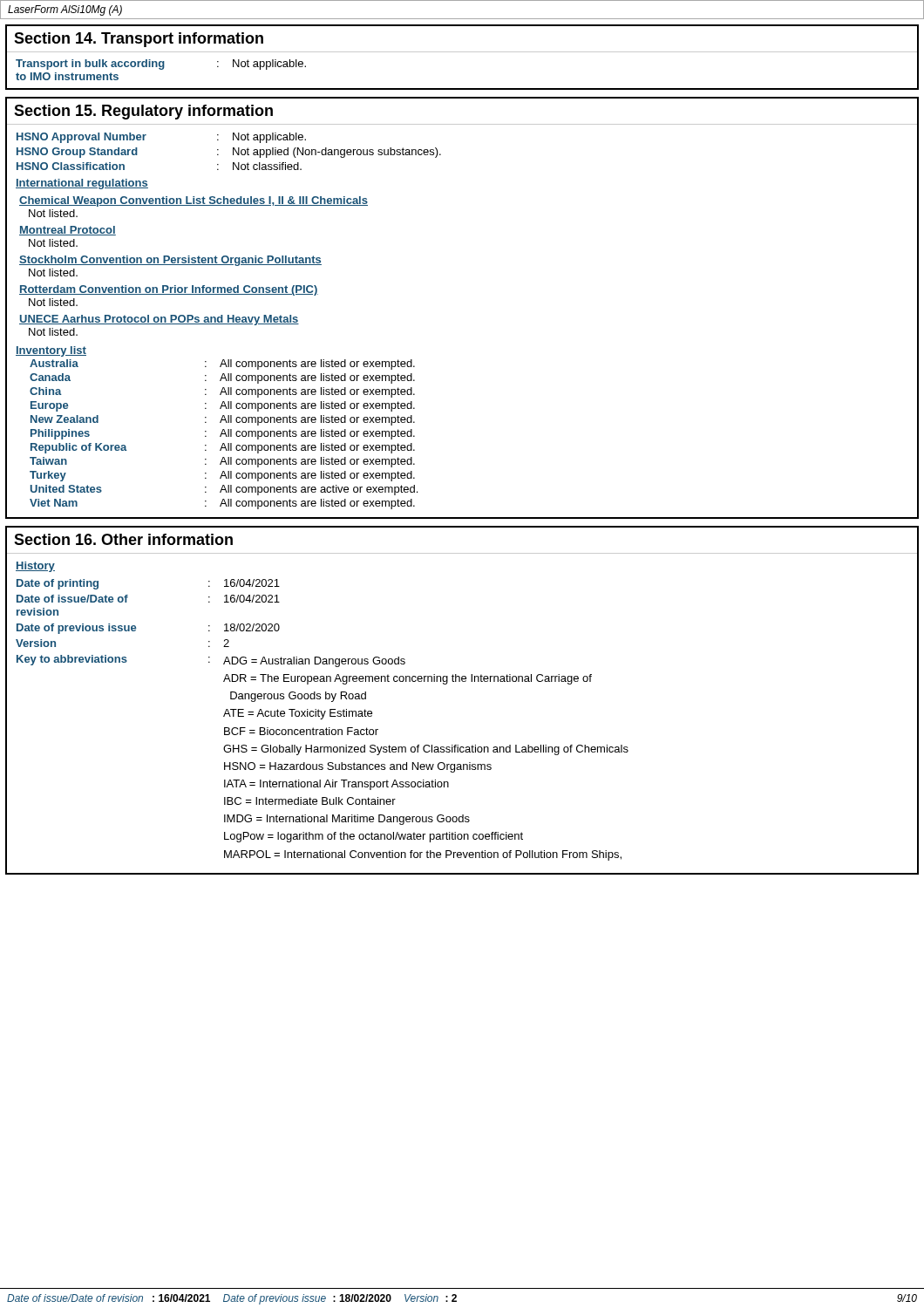Find the region starting "HSNO Approval Number : Not"
This screenshot has width=924, height=1308.
pos(87,137)
